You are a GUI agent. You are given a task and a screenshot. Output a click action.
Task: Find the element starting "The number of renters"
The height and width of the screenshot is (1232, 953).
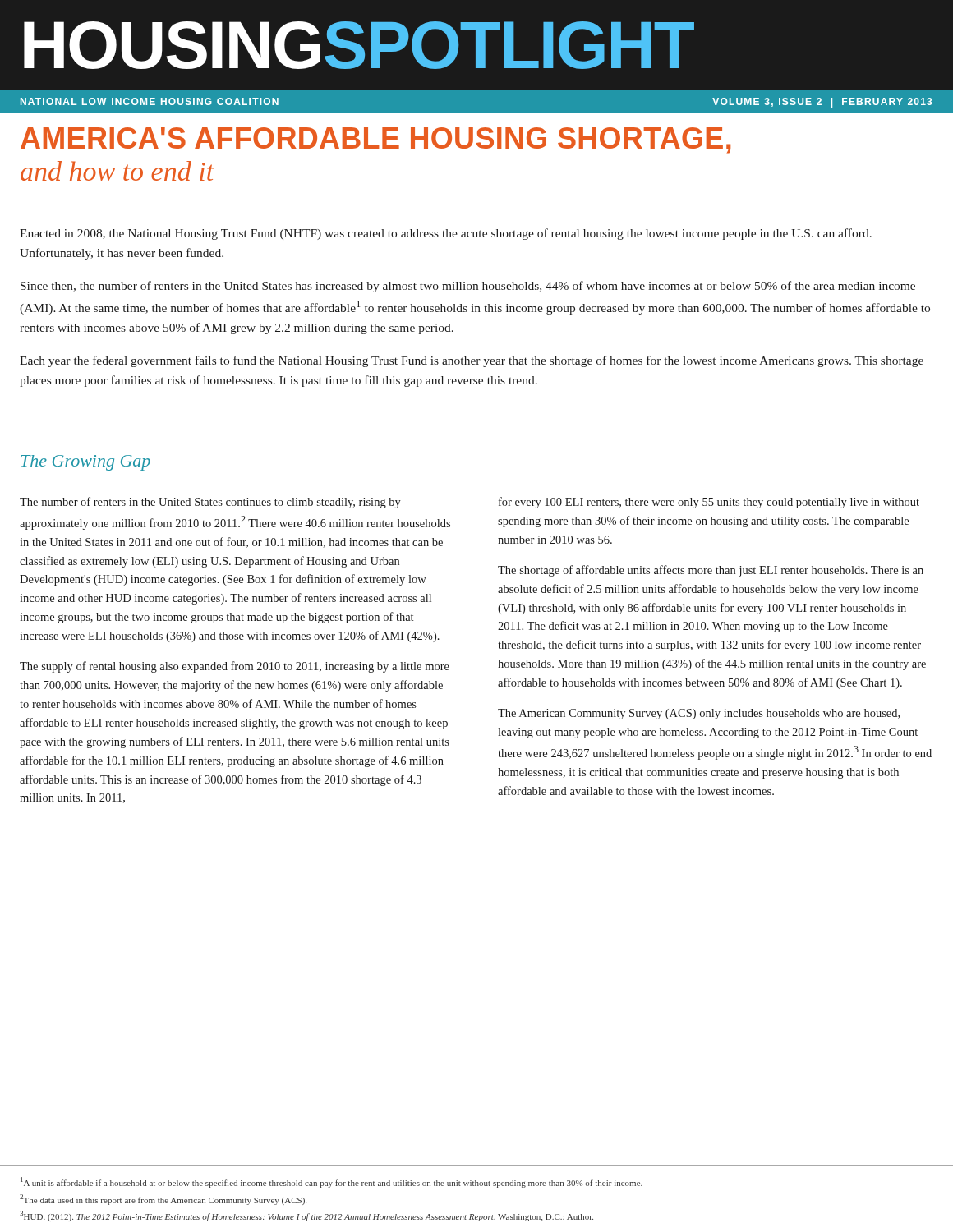click(x=237, y=569)
